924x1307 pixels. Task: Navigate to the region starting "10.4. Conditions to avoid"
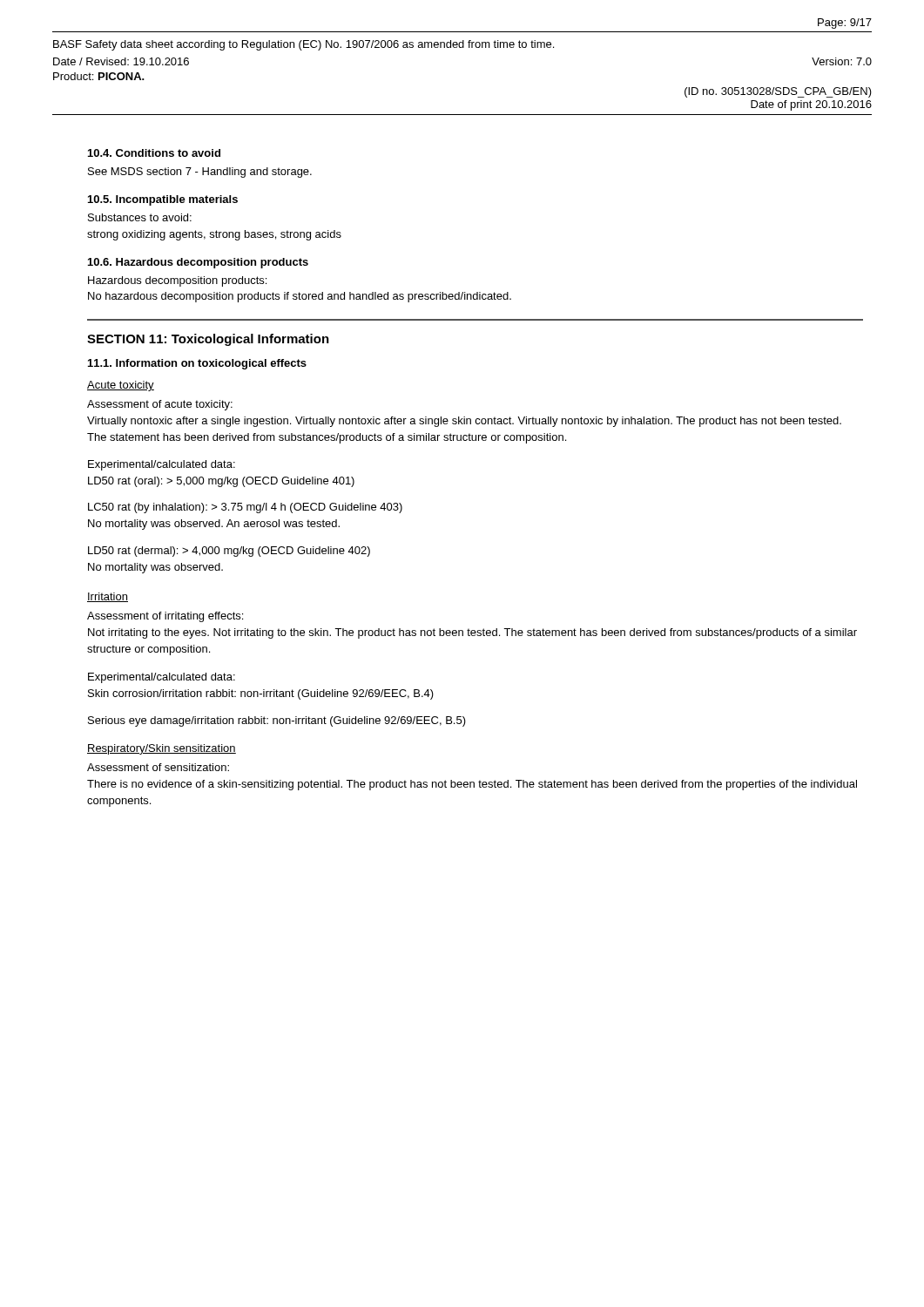click(x=154, y=153)
